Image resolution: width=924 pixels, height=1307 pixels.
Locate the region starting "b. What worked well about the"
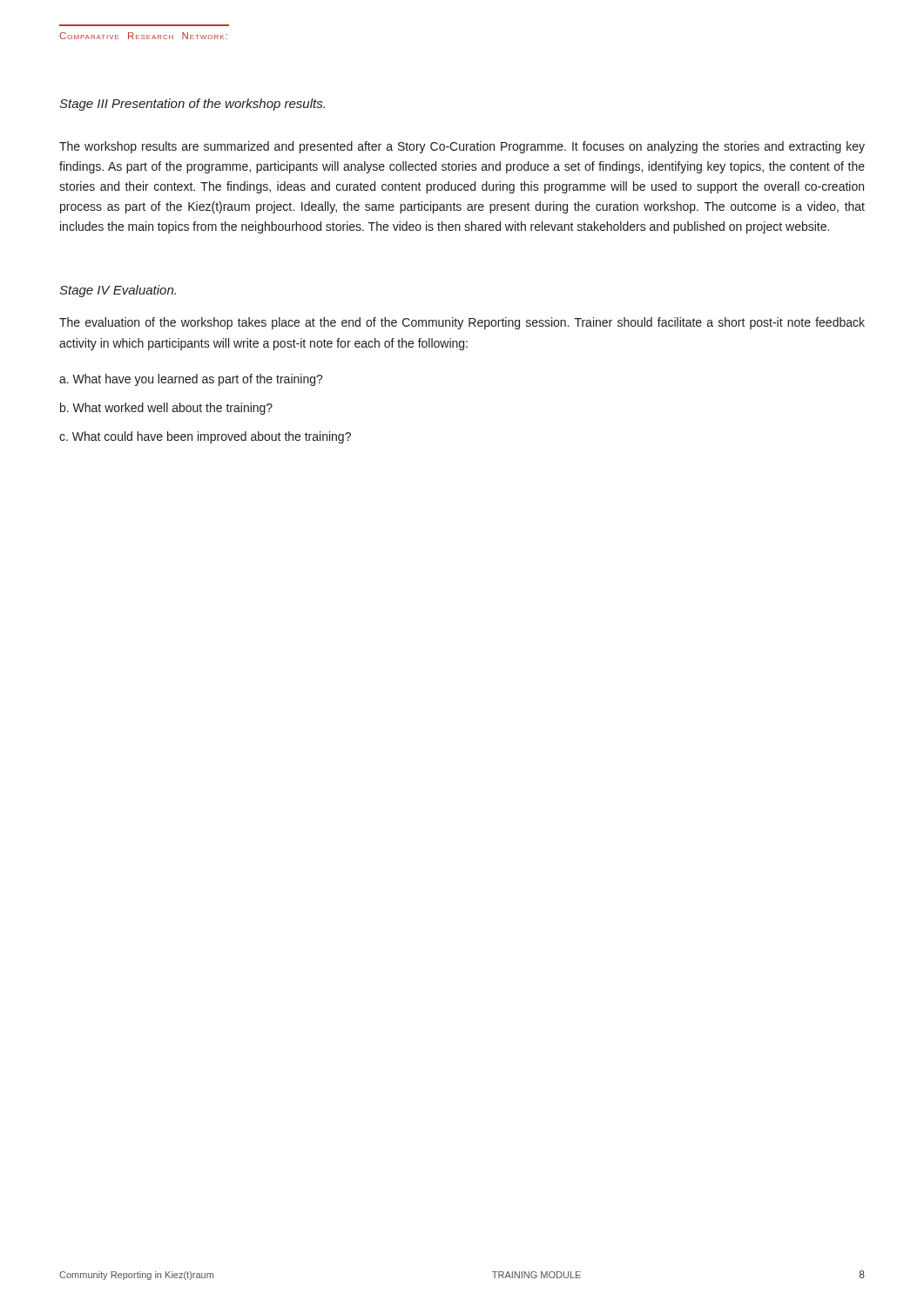pos(166,408)
